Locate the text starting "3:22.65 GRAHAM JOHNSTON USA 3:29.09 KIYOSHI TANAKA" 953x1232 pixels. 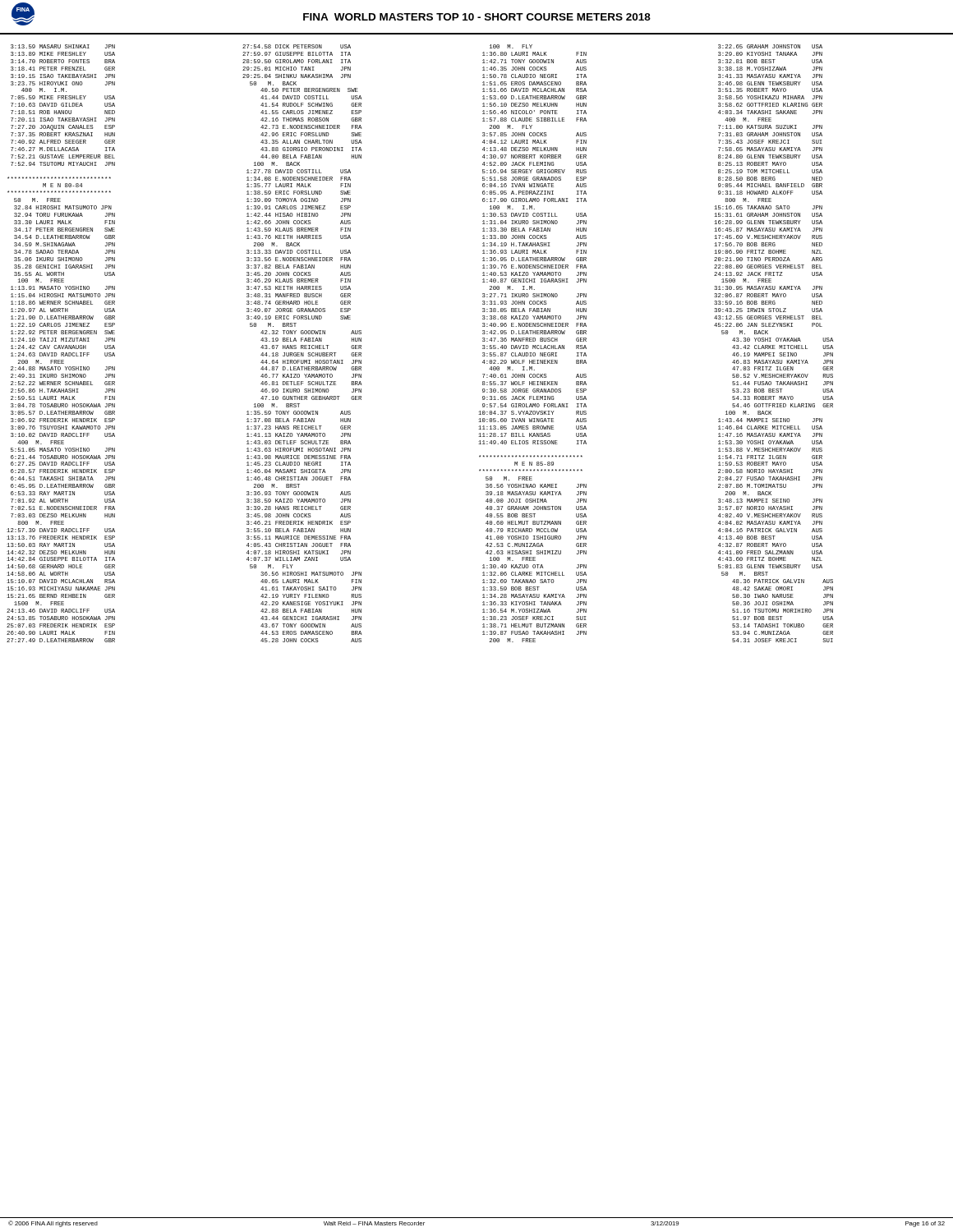coord(774,344)
